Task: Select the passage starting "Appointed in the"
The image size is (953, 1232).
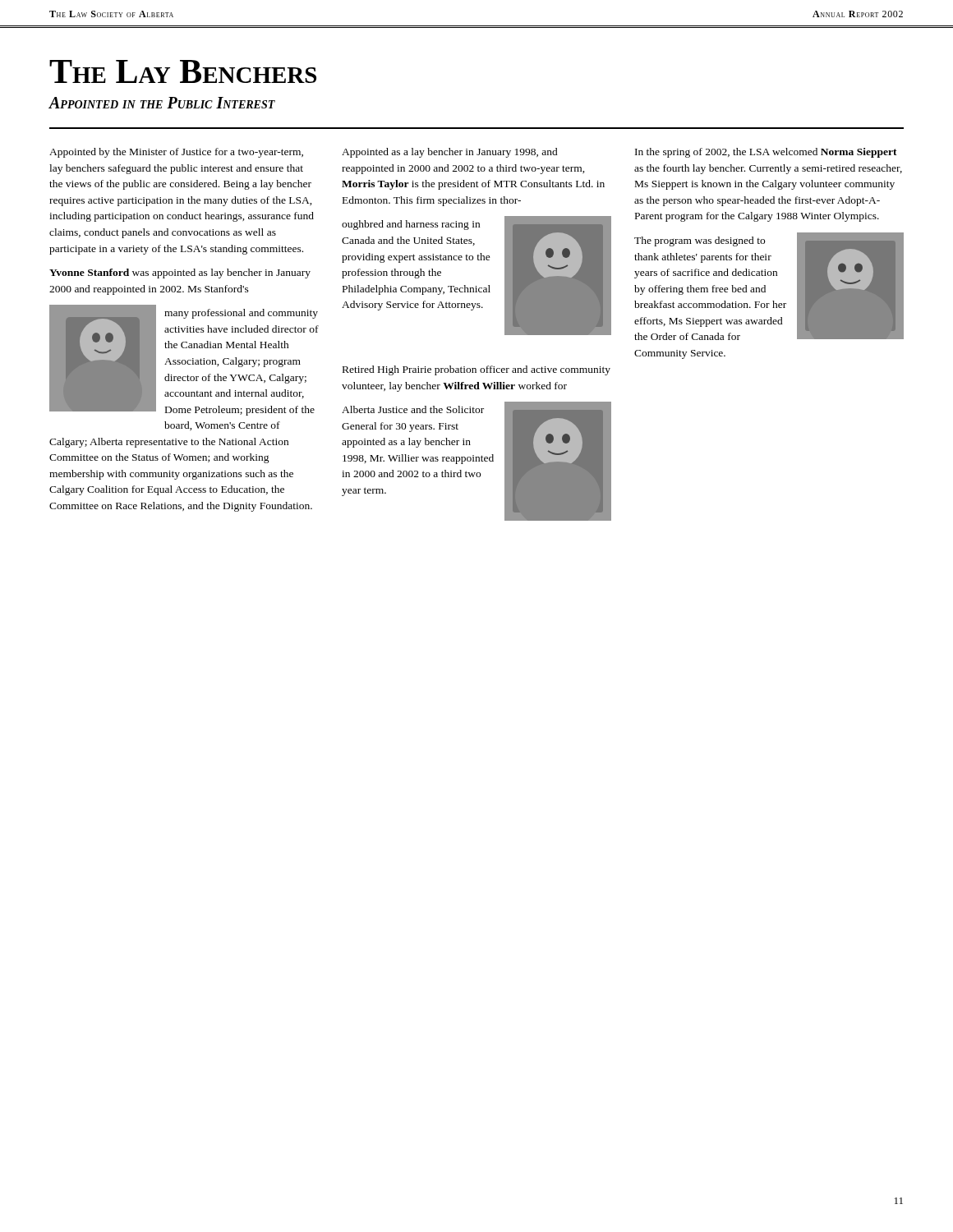Action: (162, 103)
